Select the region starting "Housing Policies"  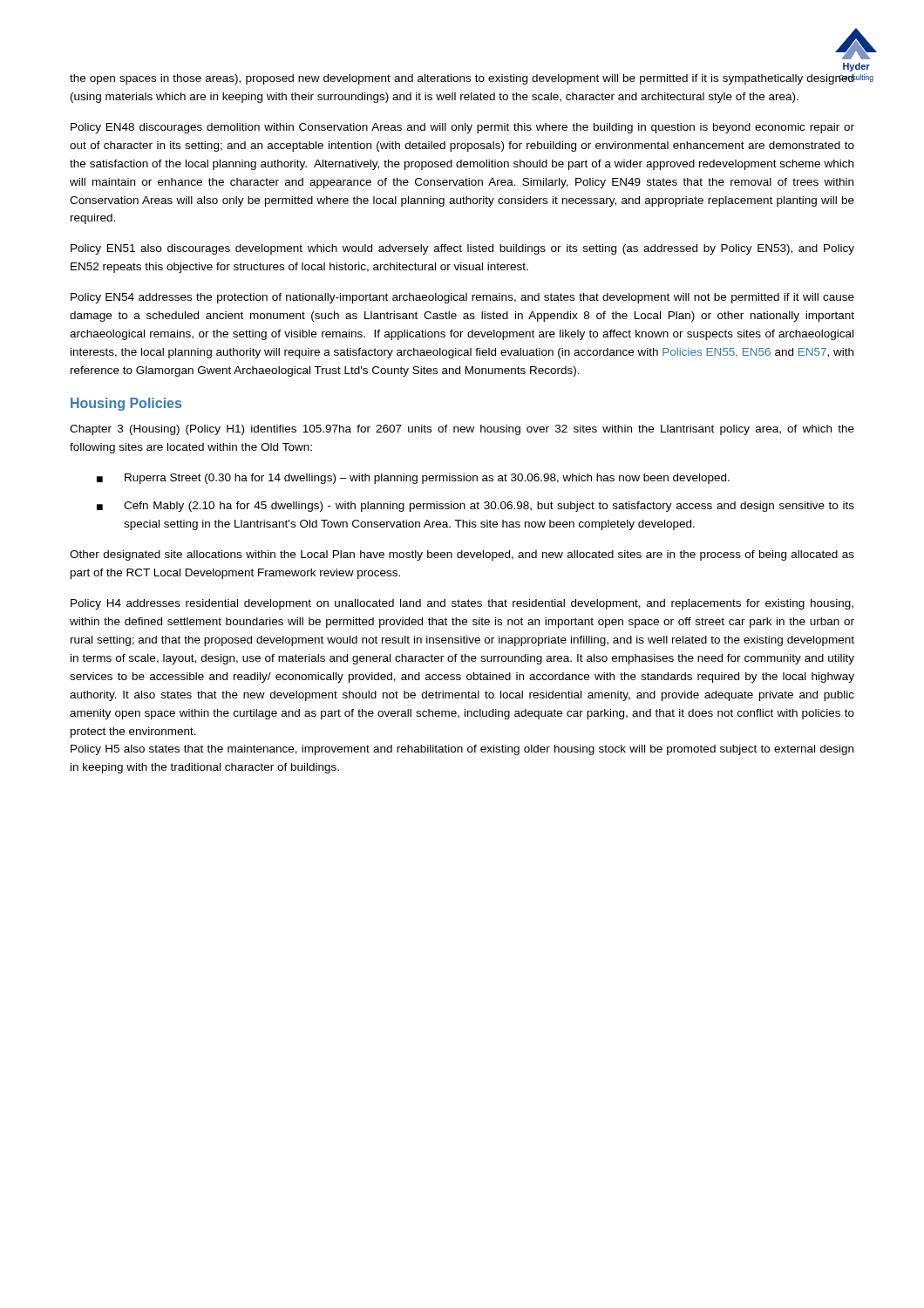[x=126, y=404]
